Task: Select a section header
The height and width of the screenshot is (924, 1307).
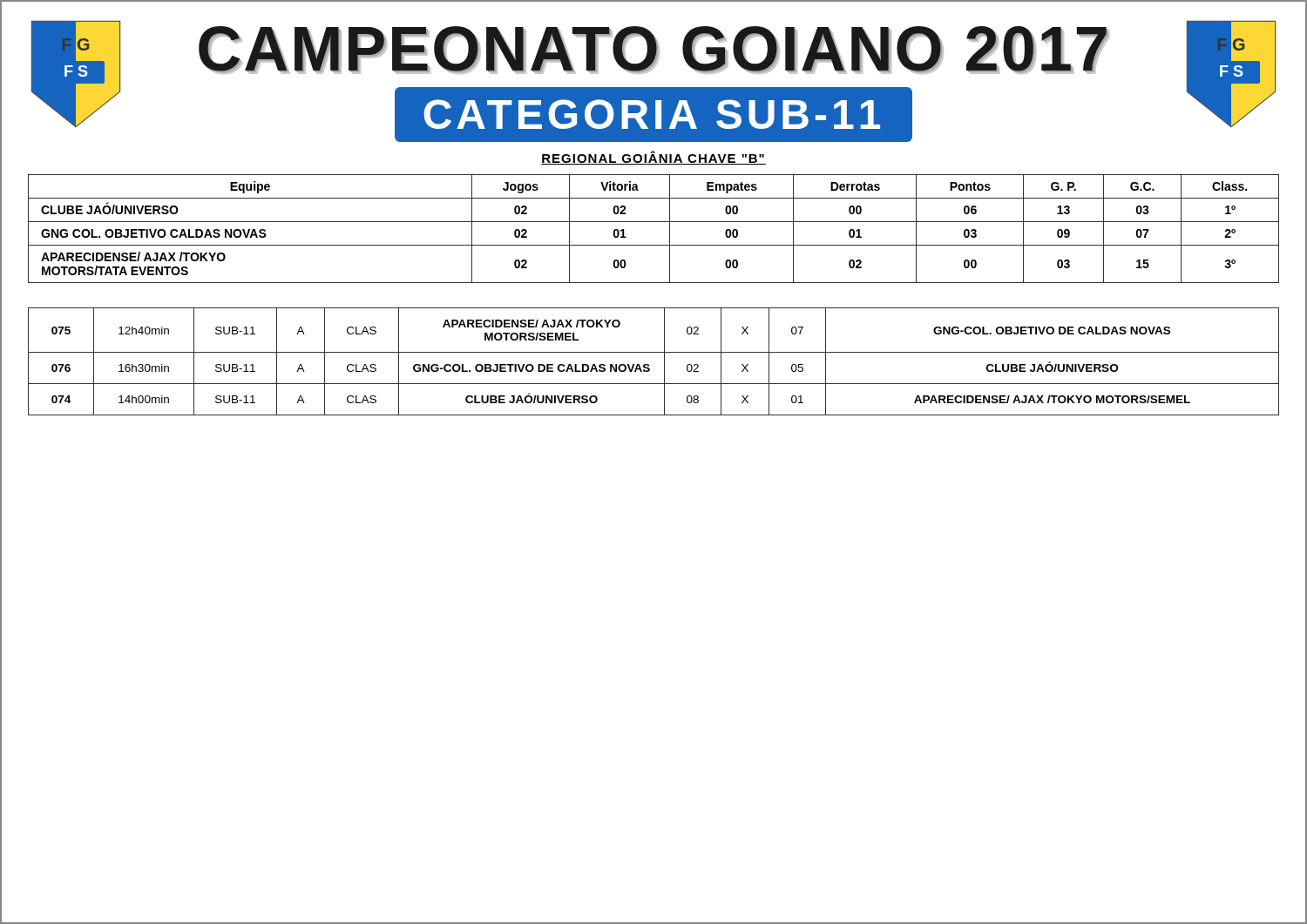Action: point(654,158)
